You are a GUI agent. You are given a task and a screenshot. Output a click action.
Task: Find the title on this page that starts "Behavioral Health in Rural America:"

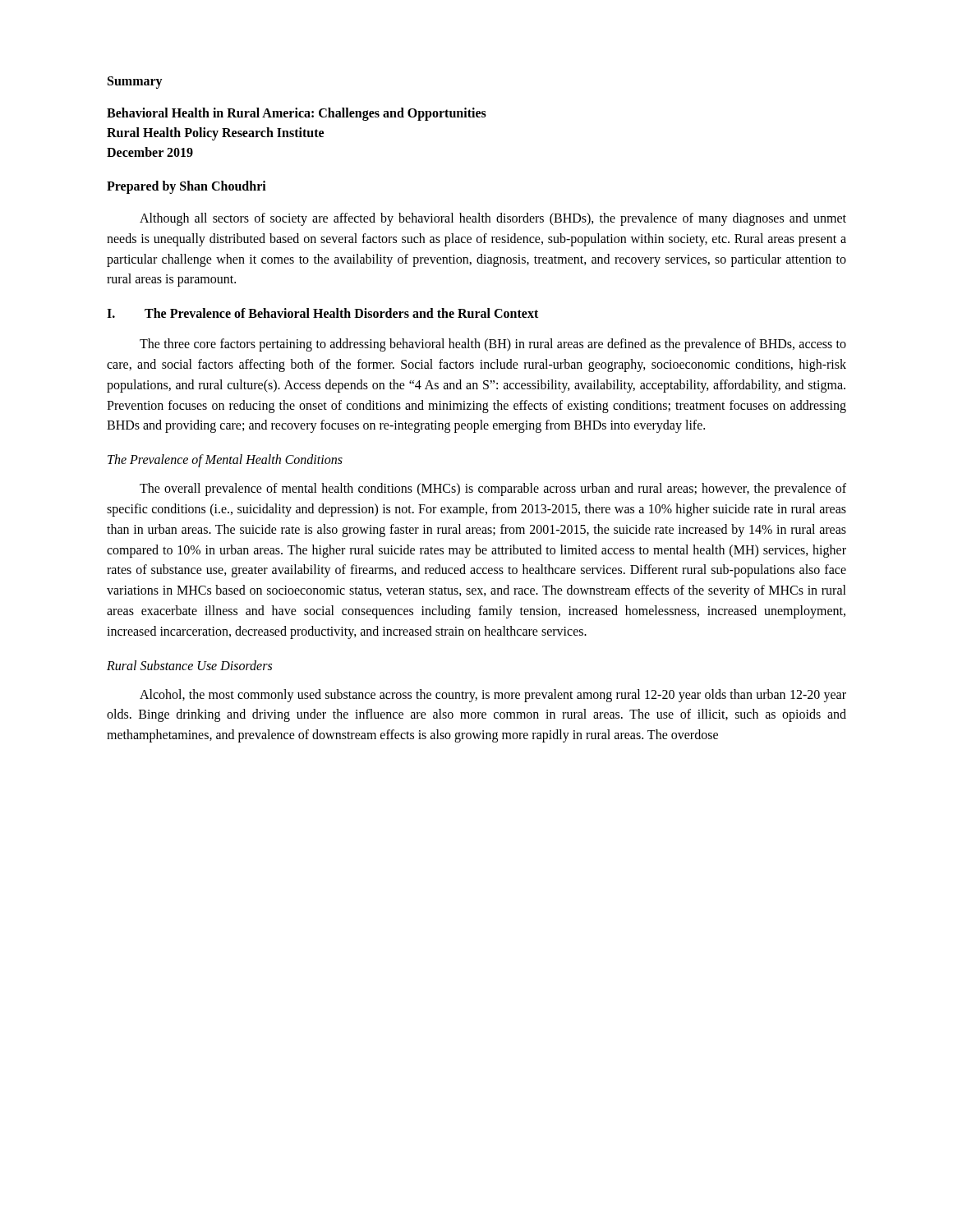coord(297,133)
